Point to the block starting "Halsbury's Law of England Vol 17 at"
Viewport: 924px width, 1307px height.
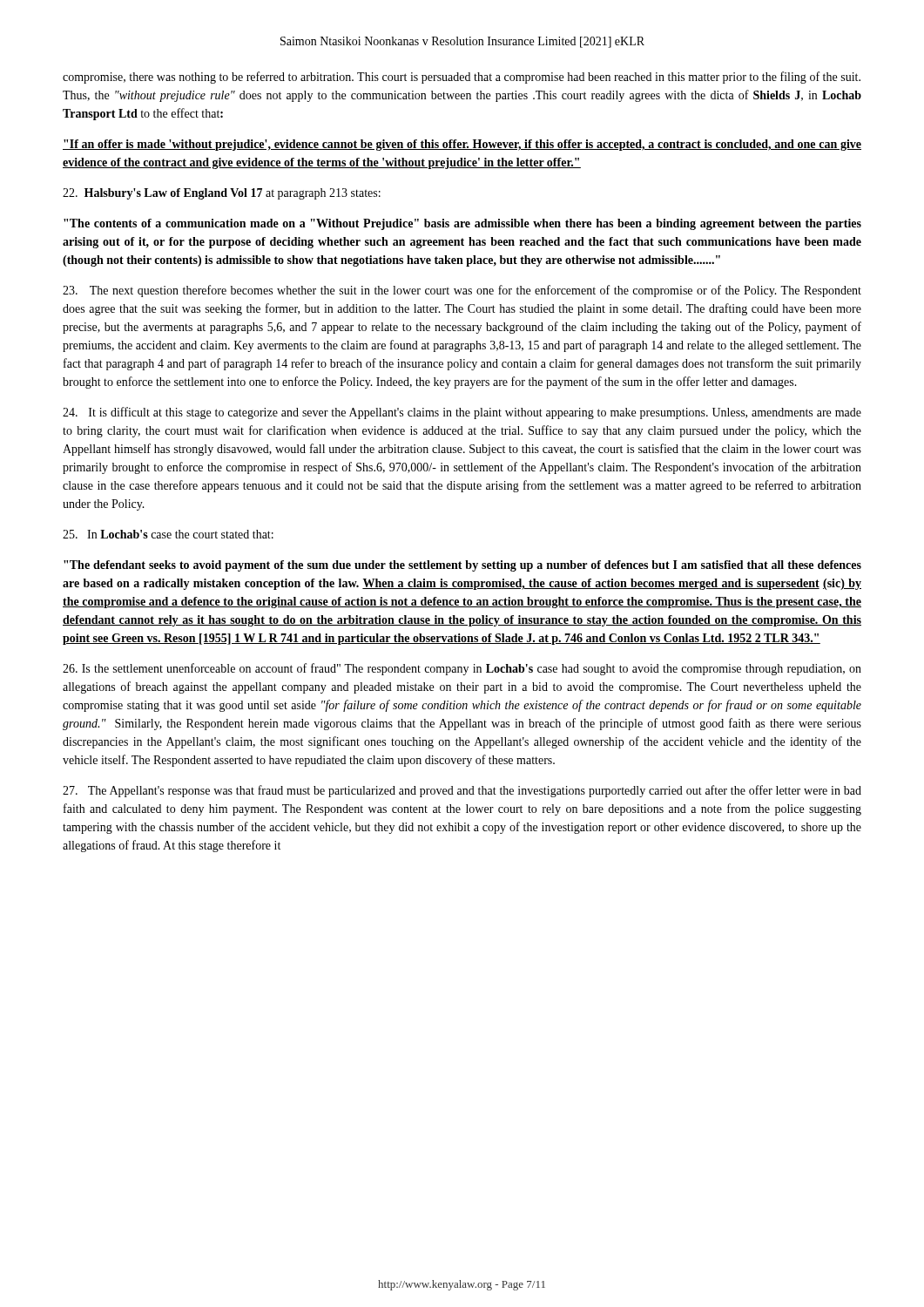[x=222, y=193]
